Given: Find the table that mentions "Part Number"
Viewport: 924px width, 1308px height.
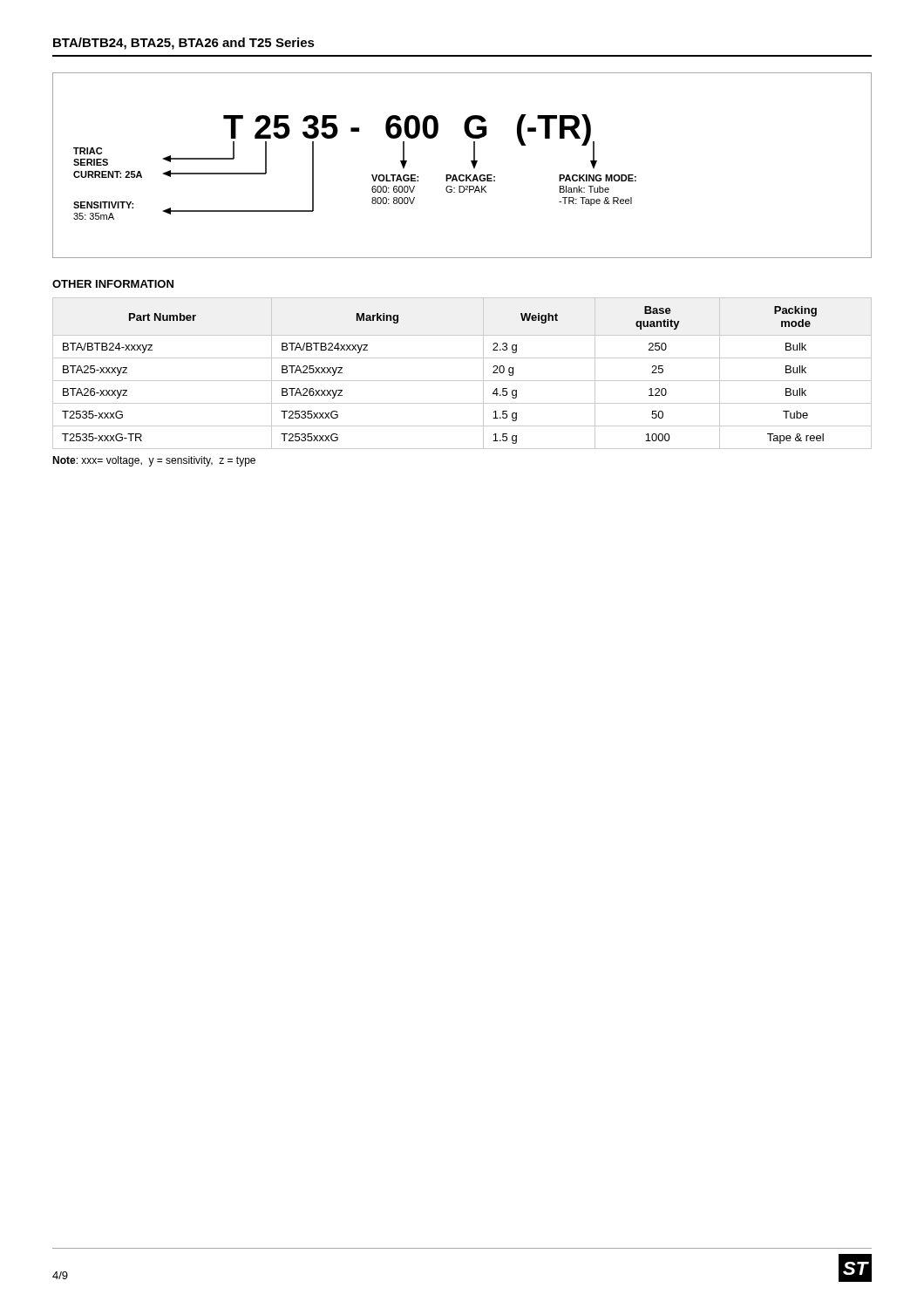Looking at the screenshot, I should [x=462, y=373].
